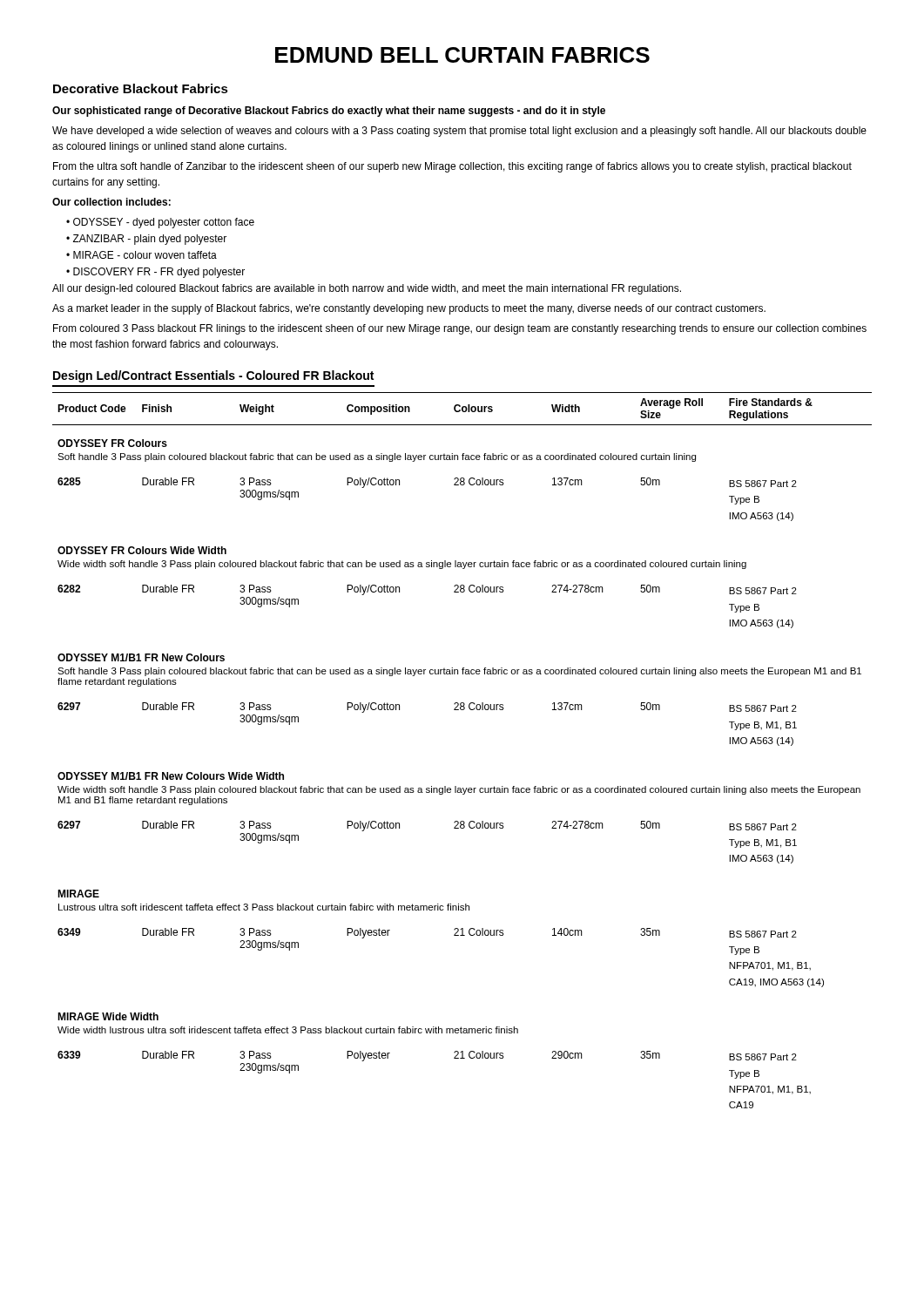924x1307 pixels.
Task: Locate a table
Action: pyautogui.click(x=462, y=757)
